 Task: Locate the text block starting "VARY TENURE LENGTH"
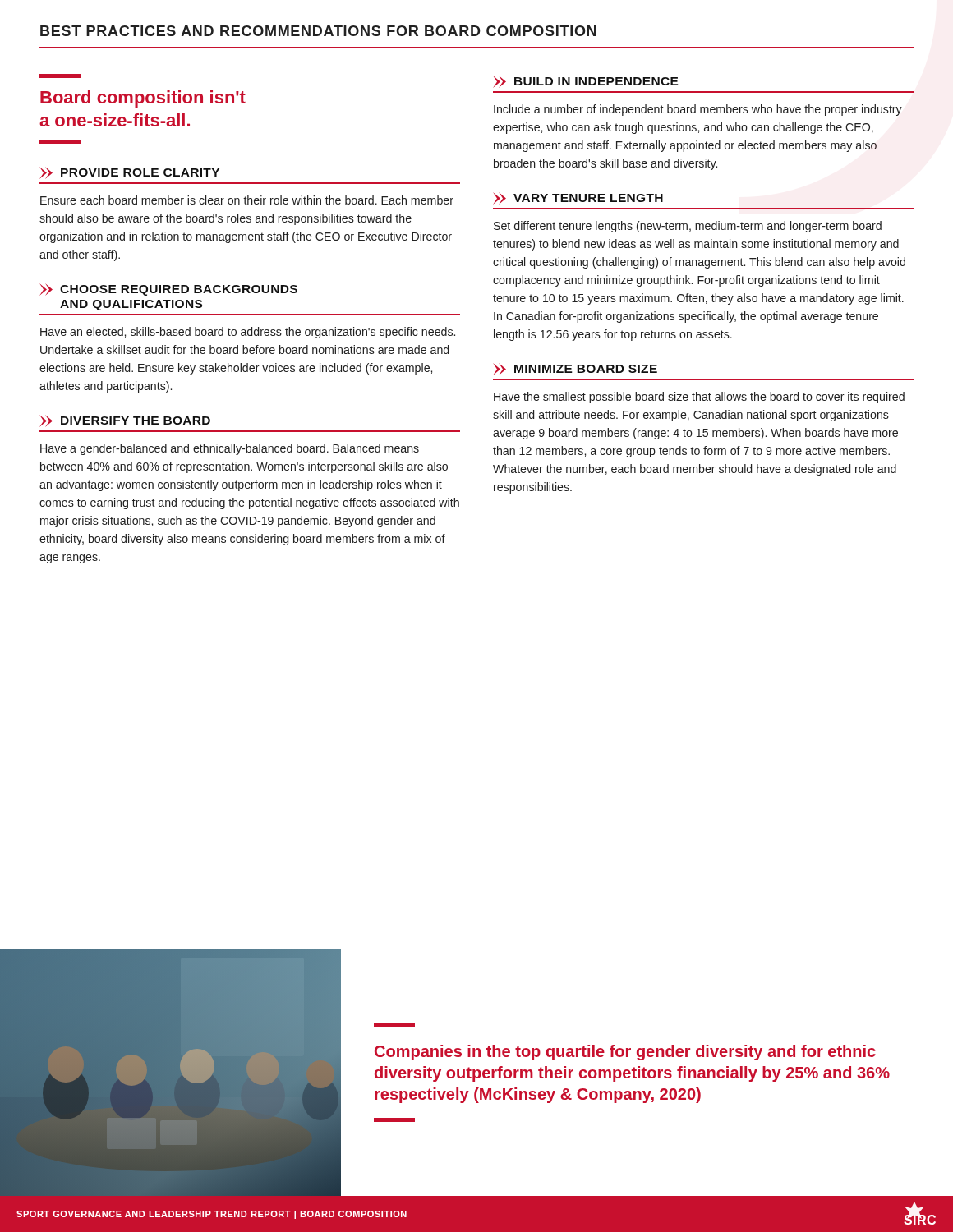(578, 198)
